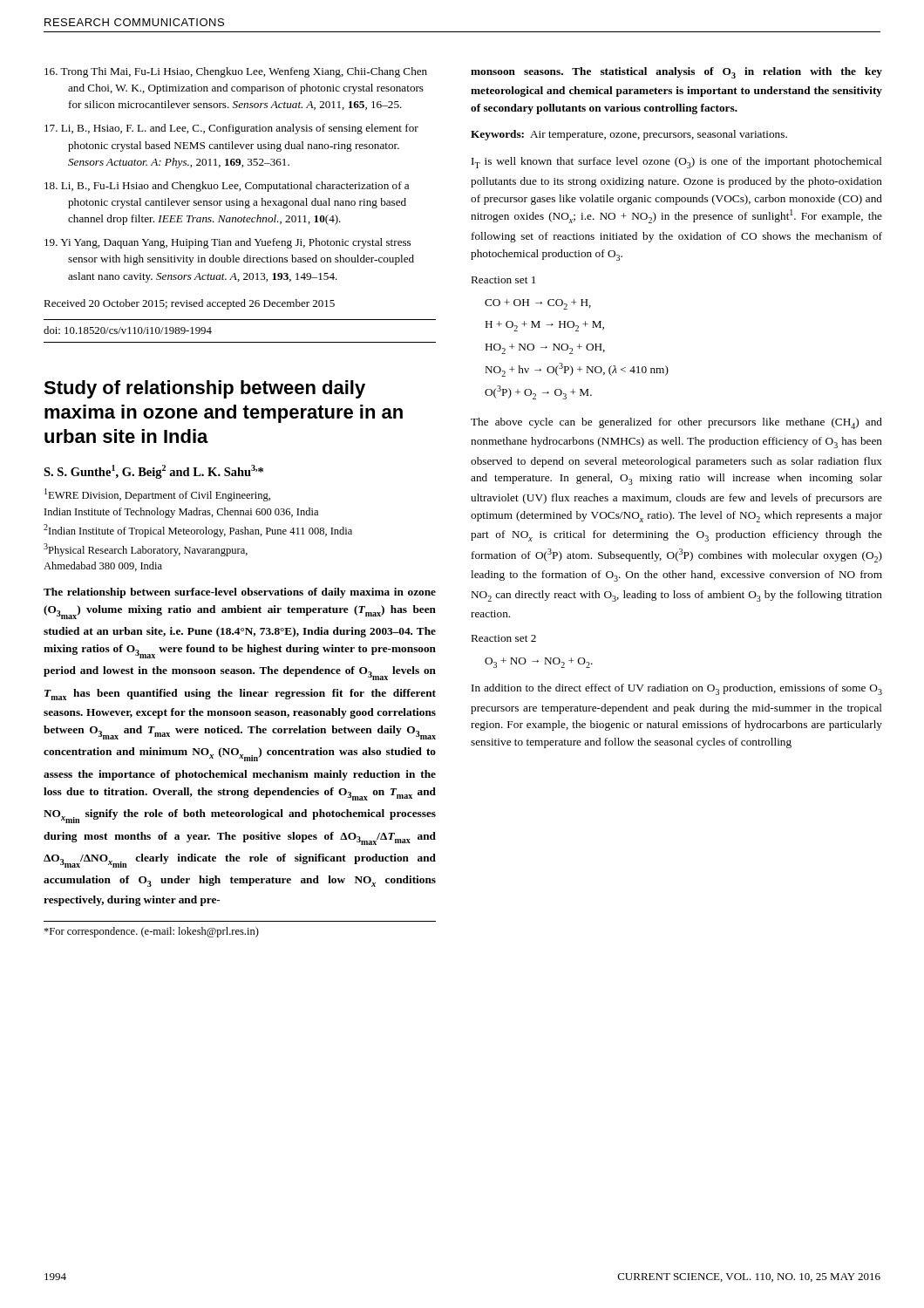Click where it says "Reaction set 2"
Viewport: 924px width, 1308px height.
(x=504, y=638)
